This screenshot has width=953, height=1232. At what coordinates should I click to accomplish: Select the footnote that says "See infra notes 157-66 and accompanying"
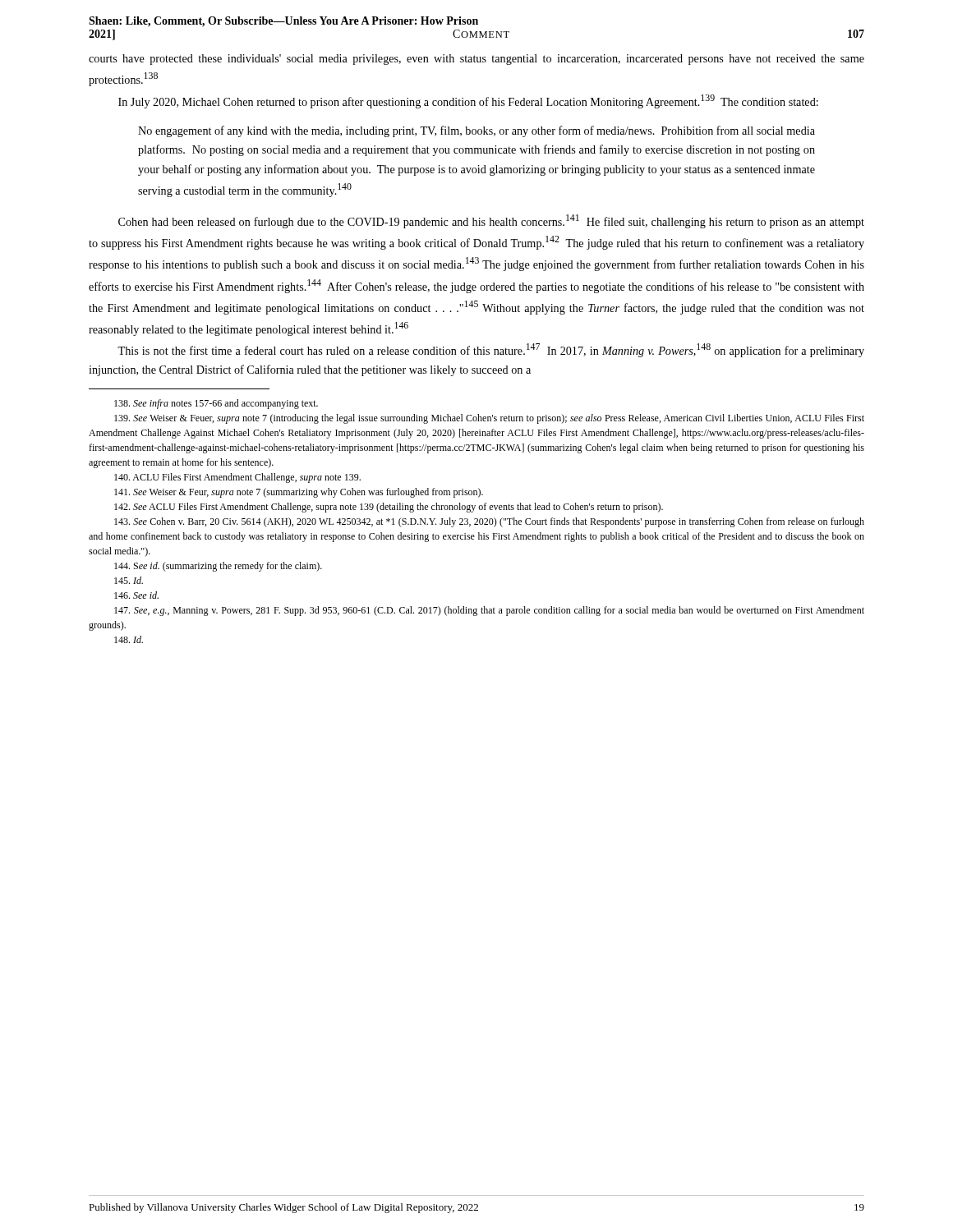(216, 403)
